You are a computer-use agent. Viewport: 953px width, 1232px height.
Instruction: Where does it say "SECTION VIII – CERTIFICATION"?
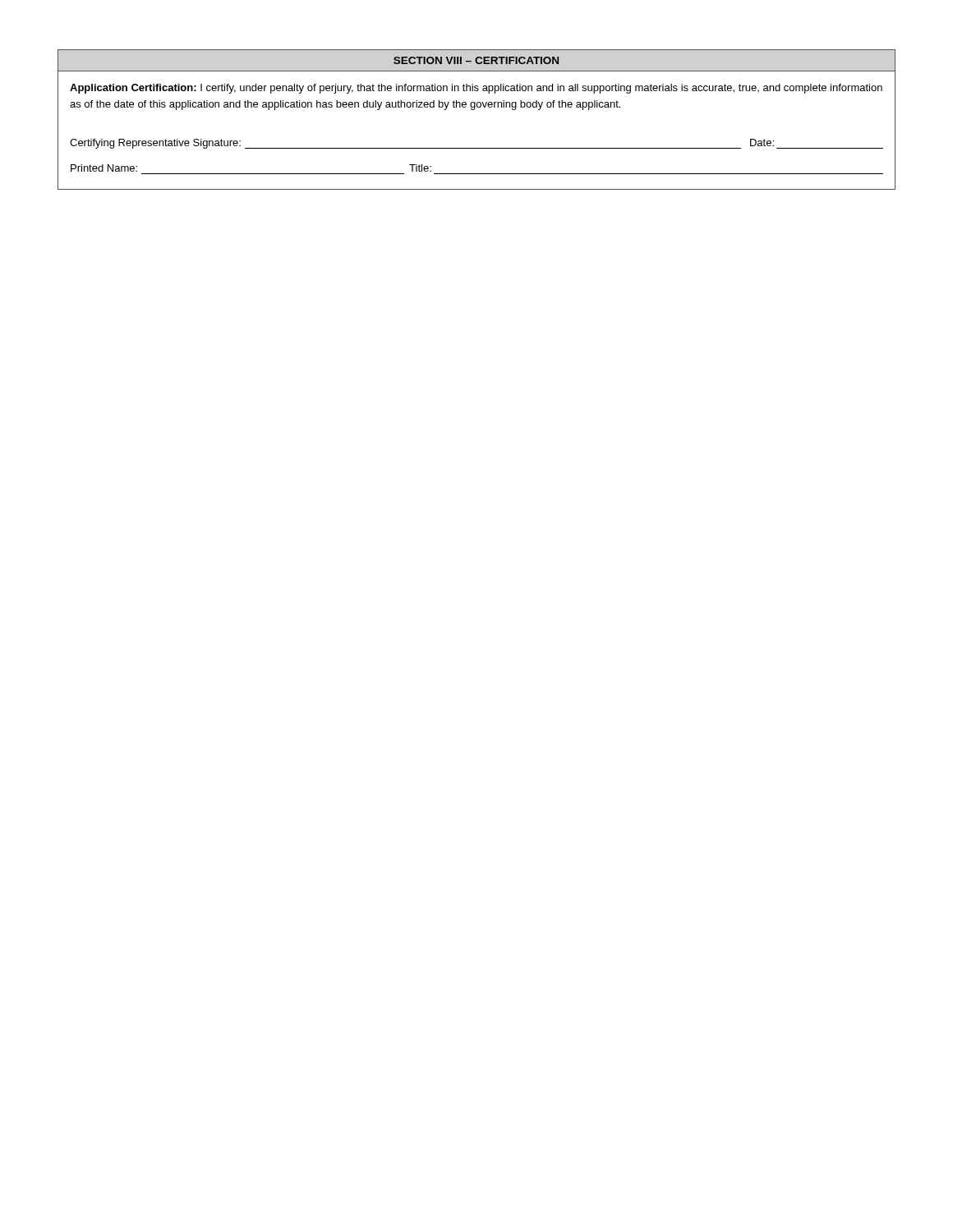point(476,60)
